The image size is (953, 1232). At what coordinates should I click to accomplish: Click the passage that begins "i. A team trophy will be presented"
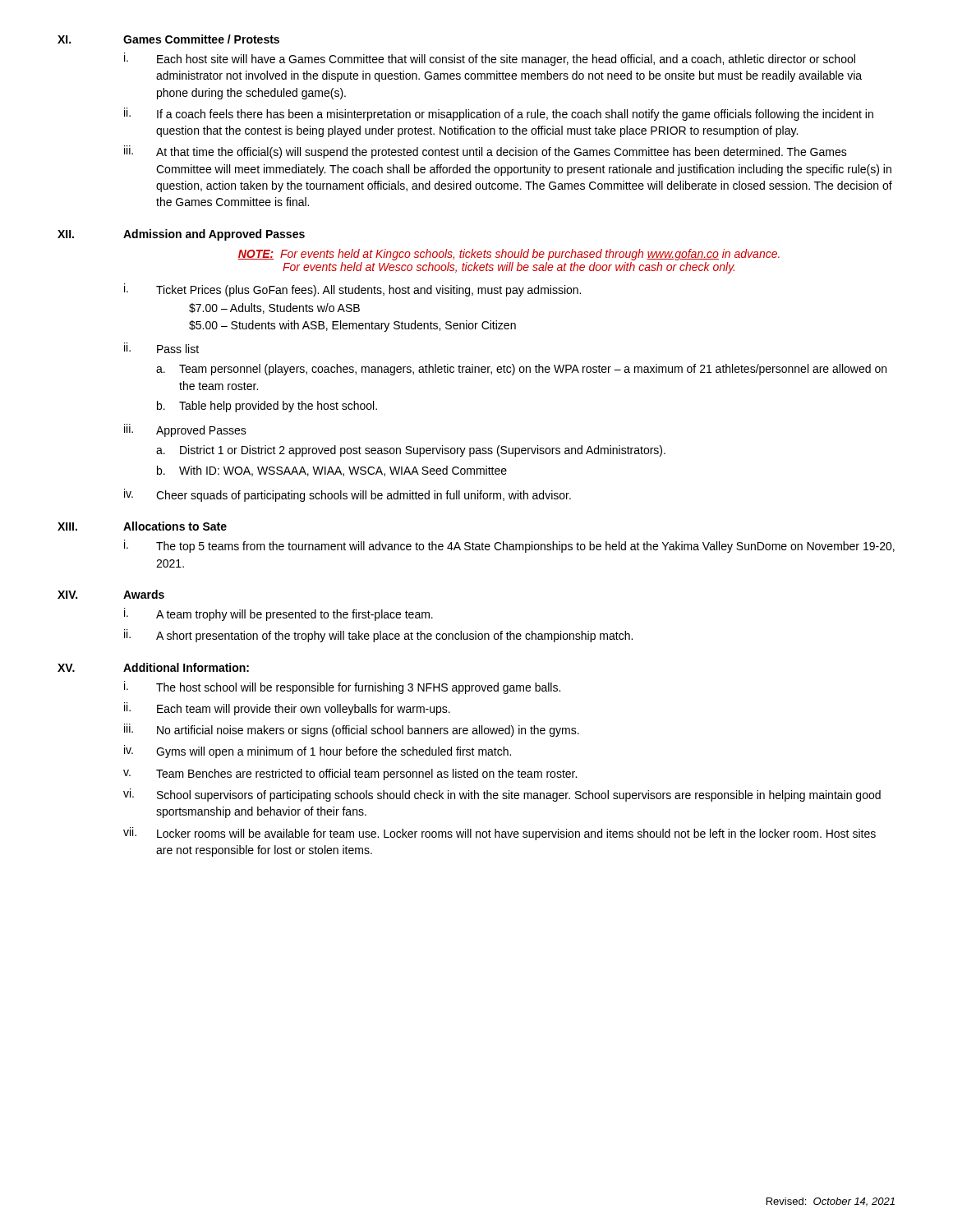(x=279, y=614)
